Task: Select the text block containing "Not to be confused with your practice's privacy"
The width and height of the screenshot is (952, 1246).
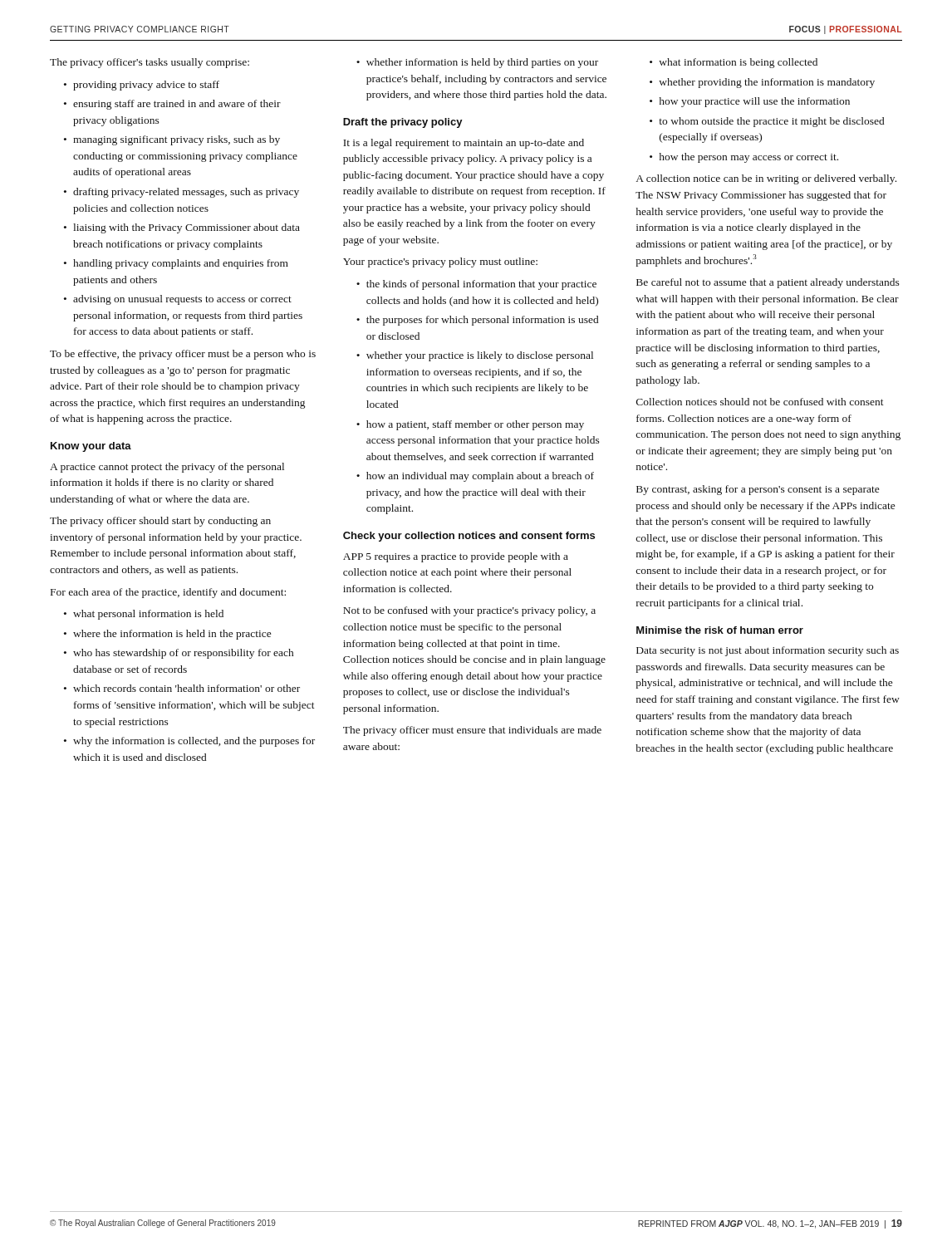Action: (x=474, y=659)
